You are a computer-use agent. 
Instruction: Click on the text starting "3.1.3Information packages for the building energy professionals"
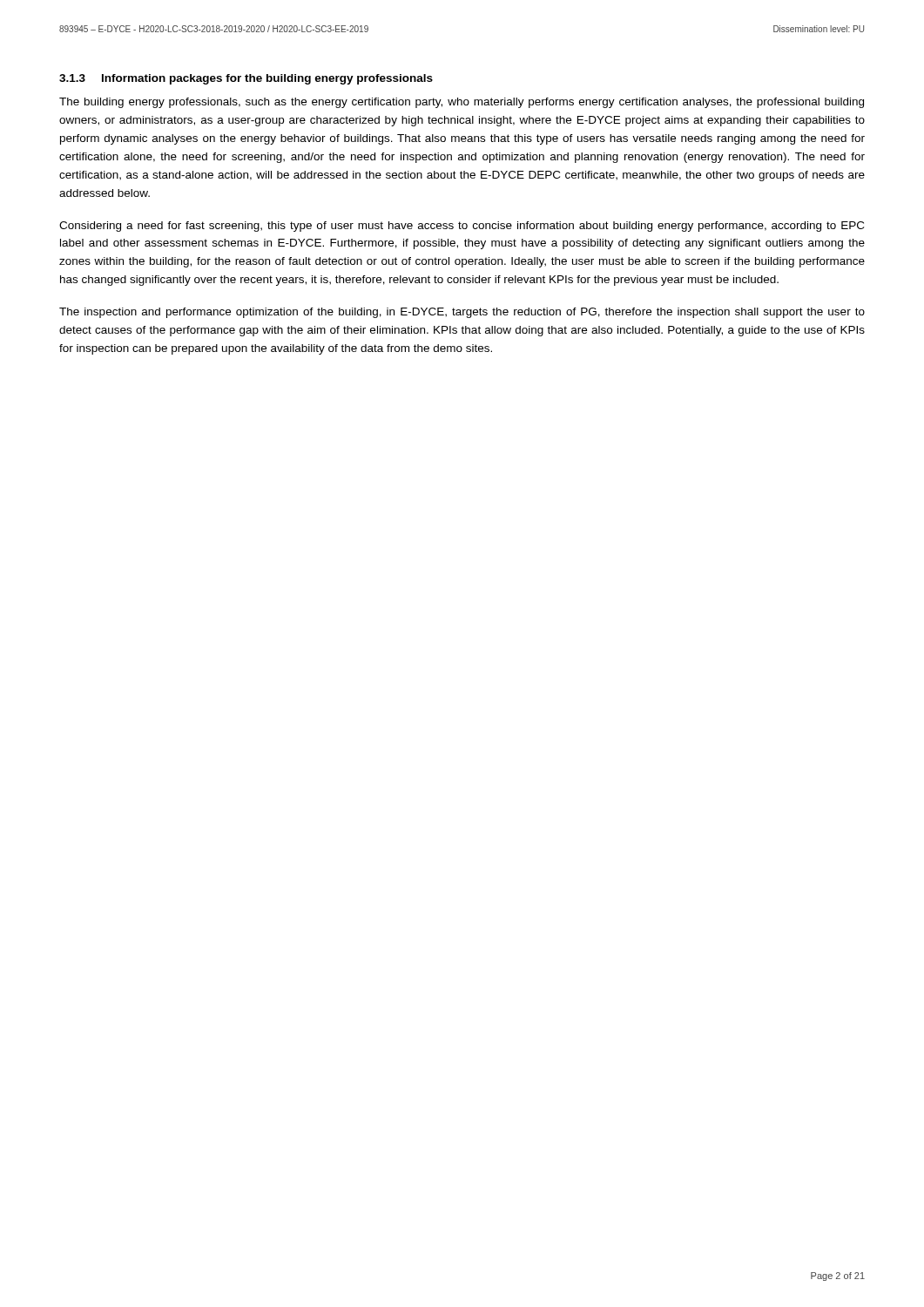[x=246, y=78]
